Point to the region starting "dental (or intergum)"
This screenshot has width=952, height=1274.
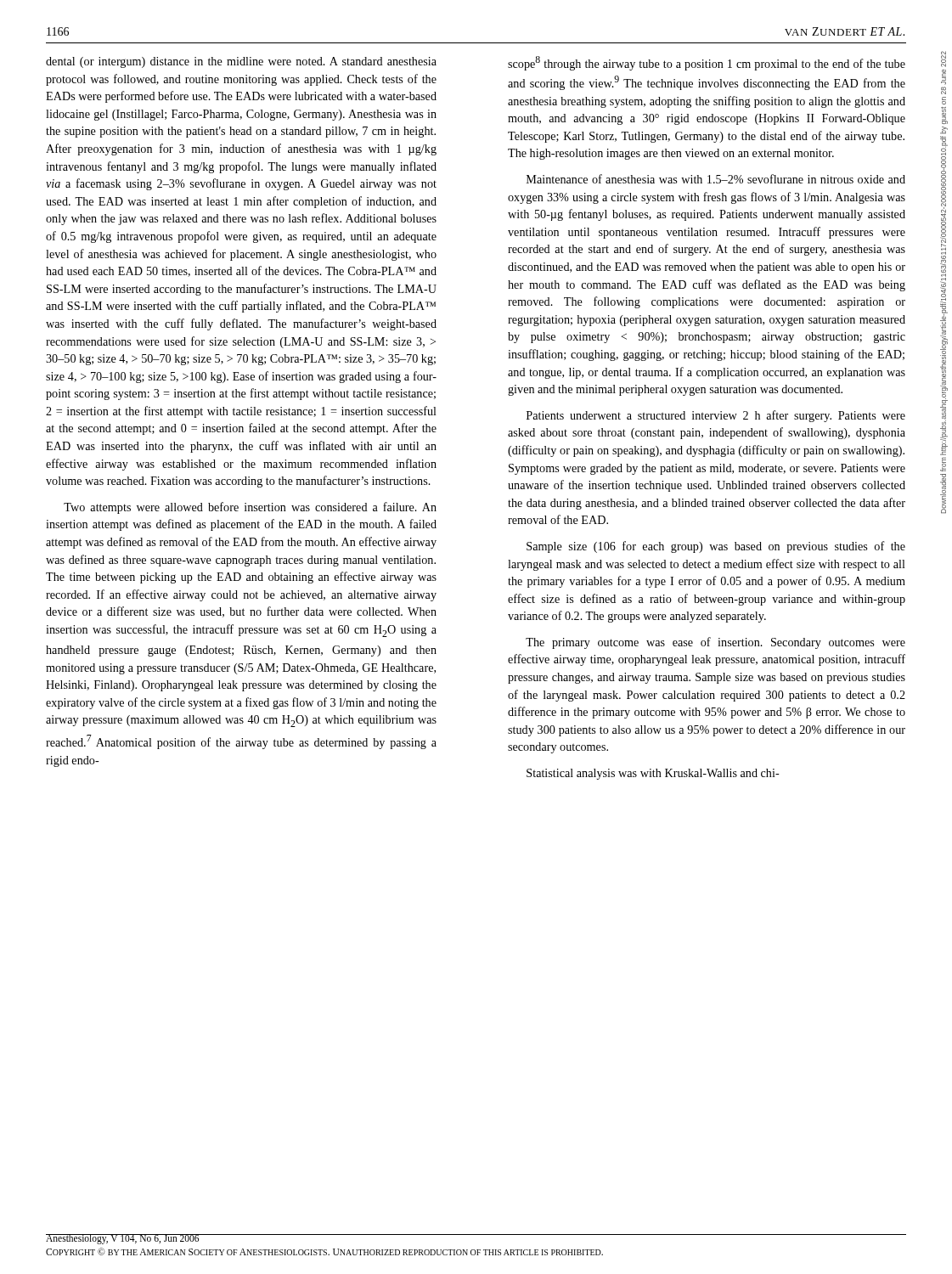[241, 271]
